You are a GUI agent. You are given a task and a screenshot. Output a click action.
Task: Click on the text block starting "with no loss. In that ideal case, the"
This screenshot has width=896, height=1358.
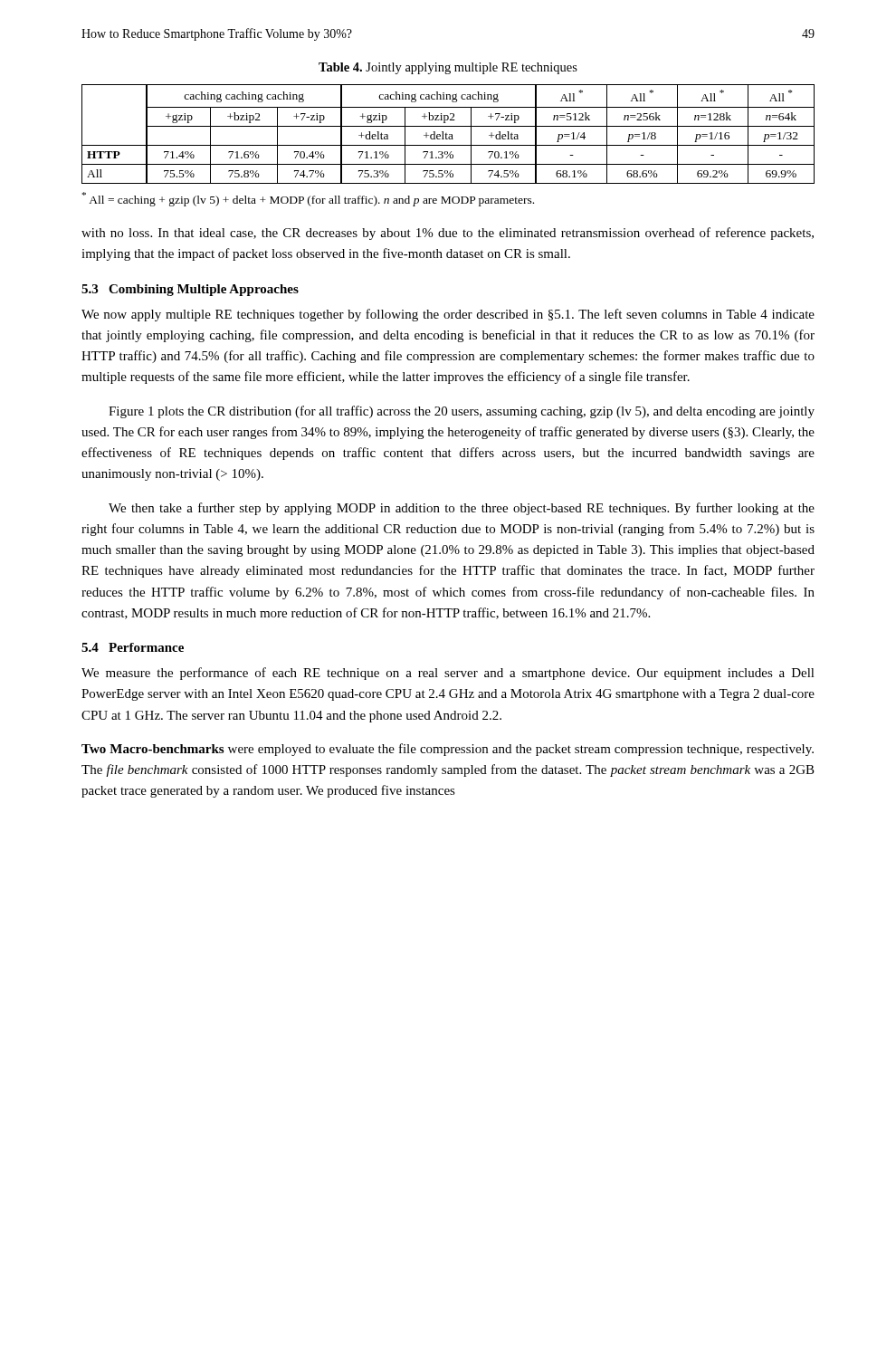[448, 243]
